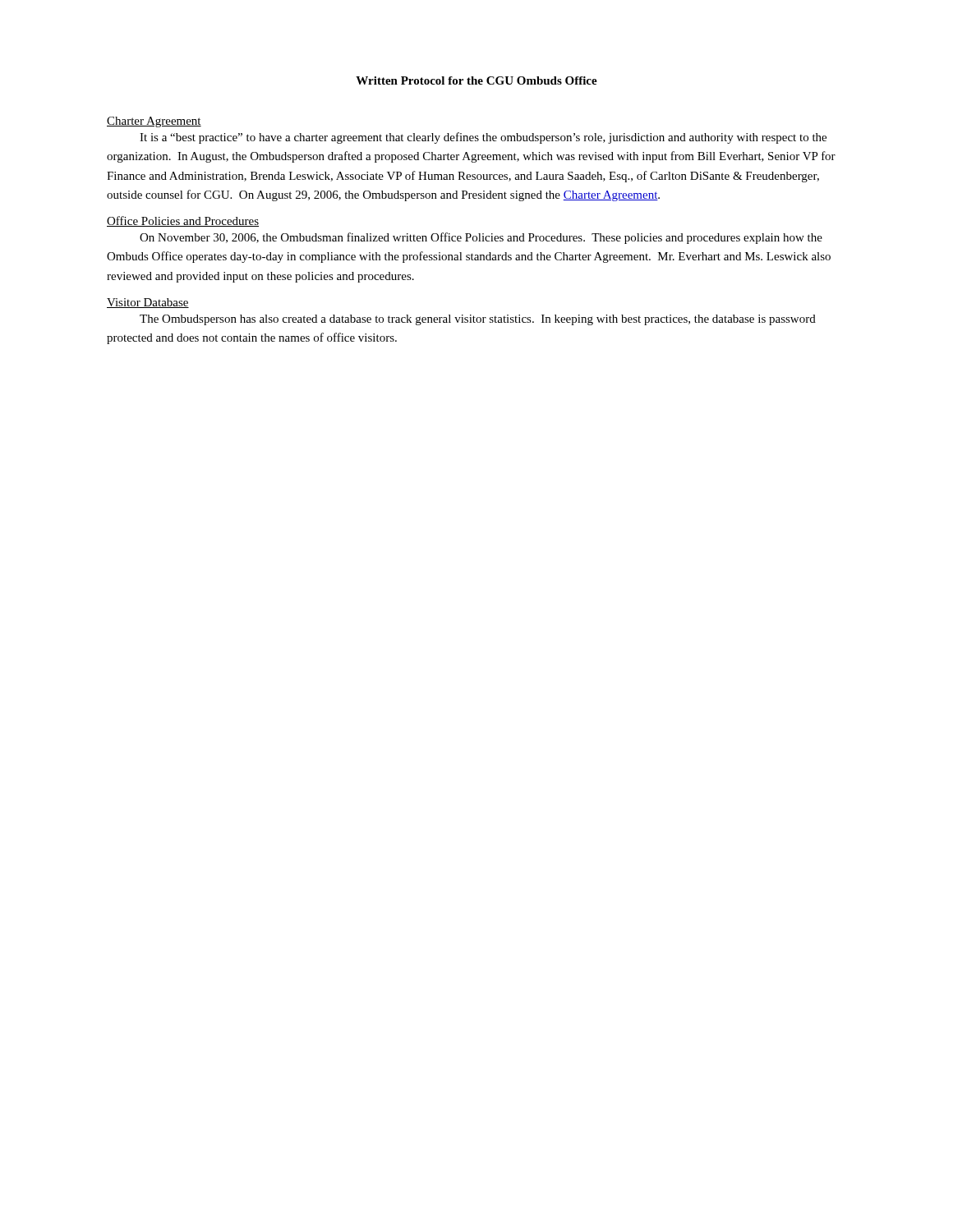This screenshot has width=953, height=1232.
Task: Find the section header that reads "Office Policies and Procedures"
Action: pyautogui.click(x=183, y=221)
